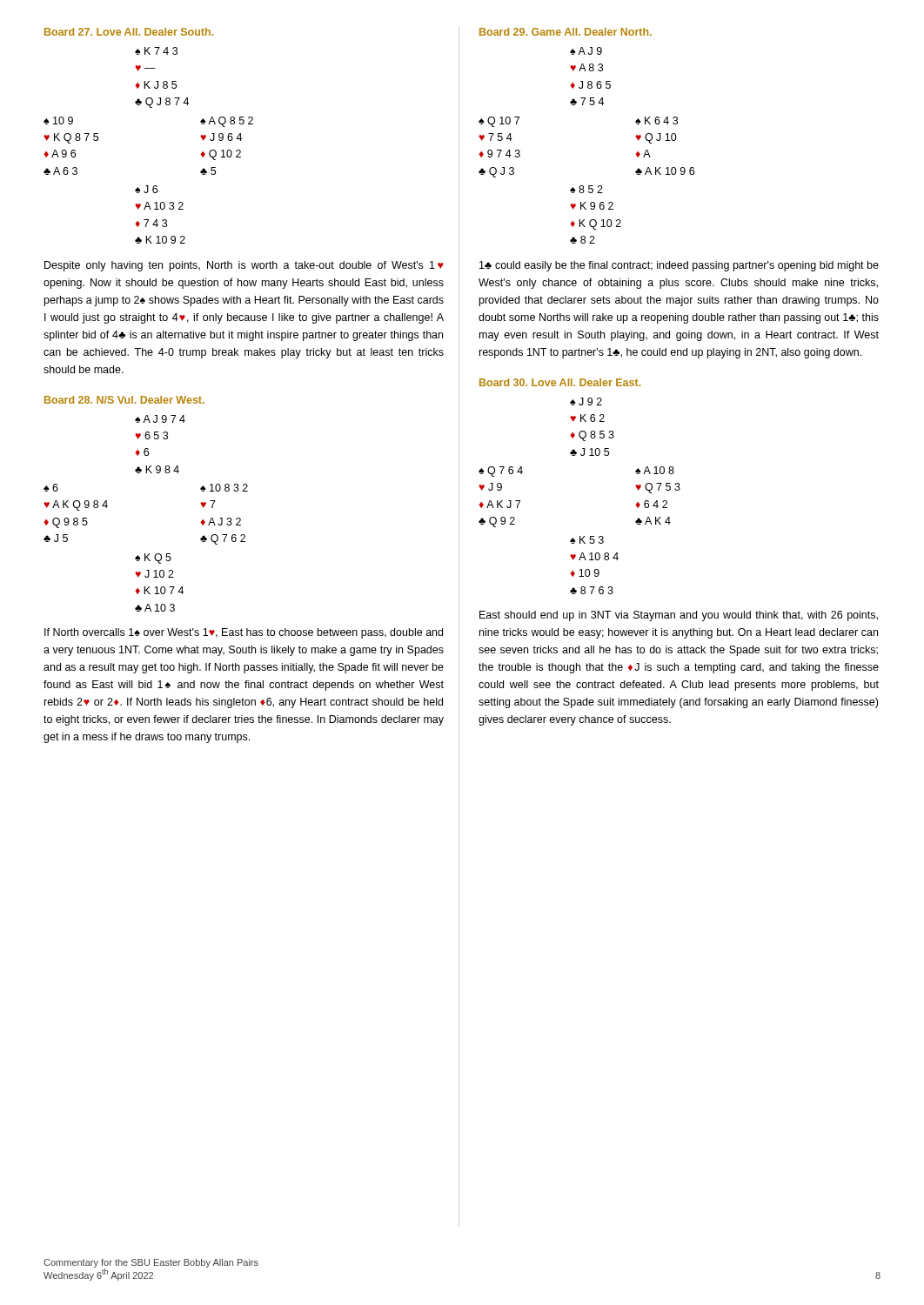Click on the text block that says "Despite only having ten points, North is worth"
Viewport: 924px width, 1305px height.
click(x=244, y=317)
